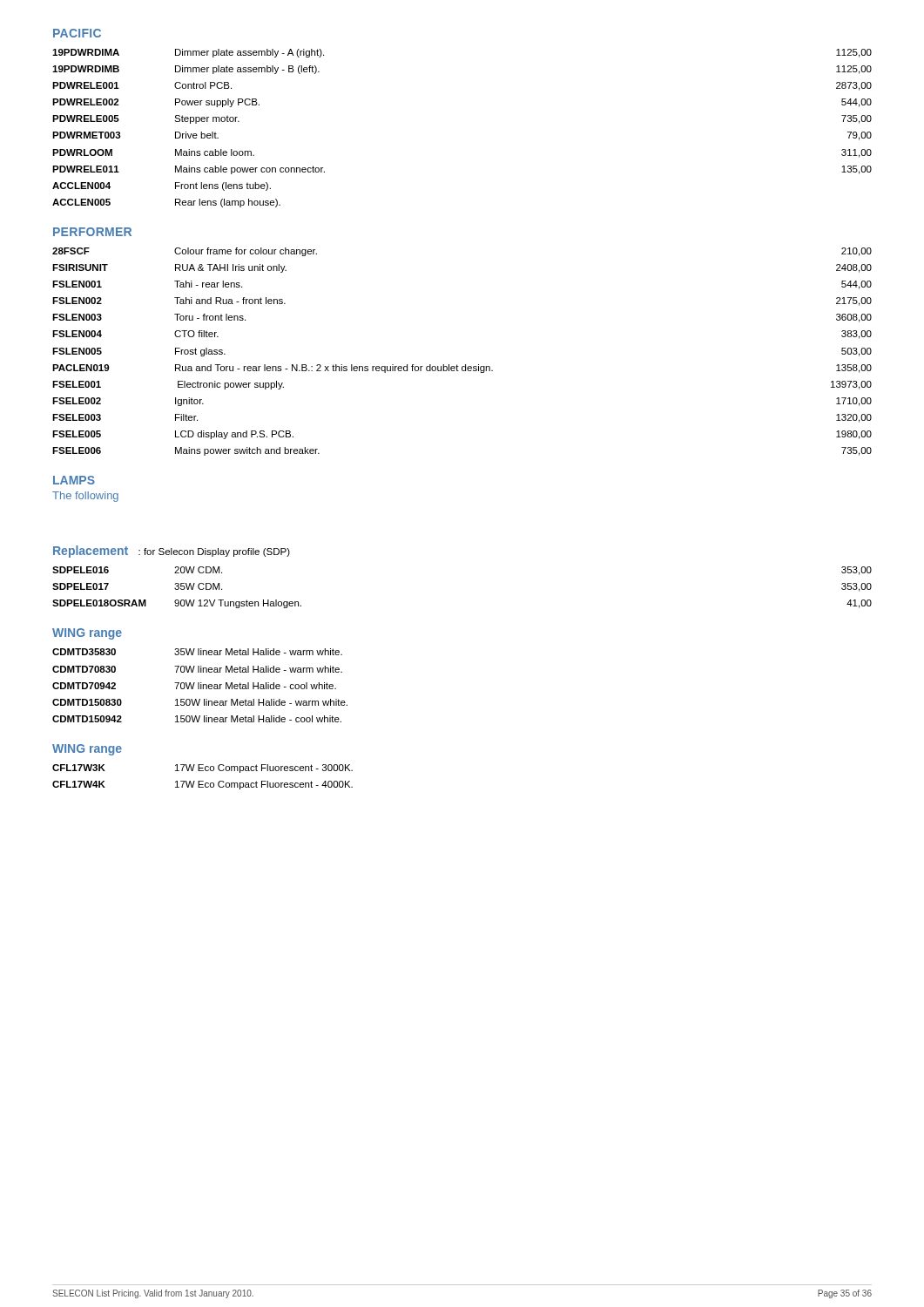This screenshot has height=1307, width=924.
Task: Select the list item containing "CFL17W3K 17W Eco"
Action: click(202, 769)
